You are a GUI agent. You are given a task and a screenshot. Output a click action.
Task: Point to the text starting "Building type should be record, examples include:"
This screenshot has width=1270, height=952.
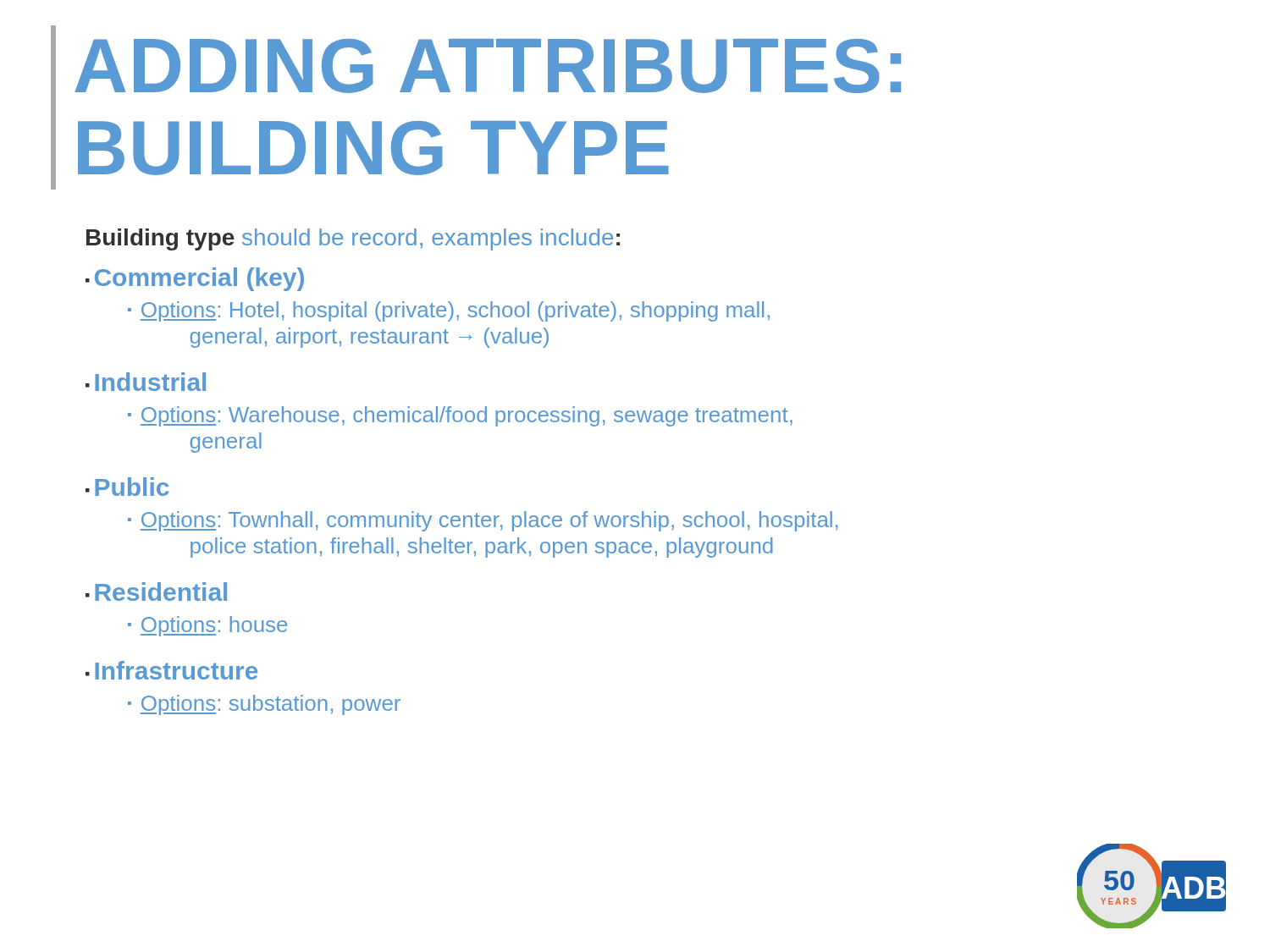point(353,237)
